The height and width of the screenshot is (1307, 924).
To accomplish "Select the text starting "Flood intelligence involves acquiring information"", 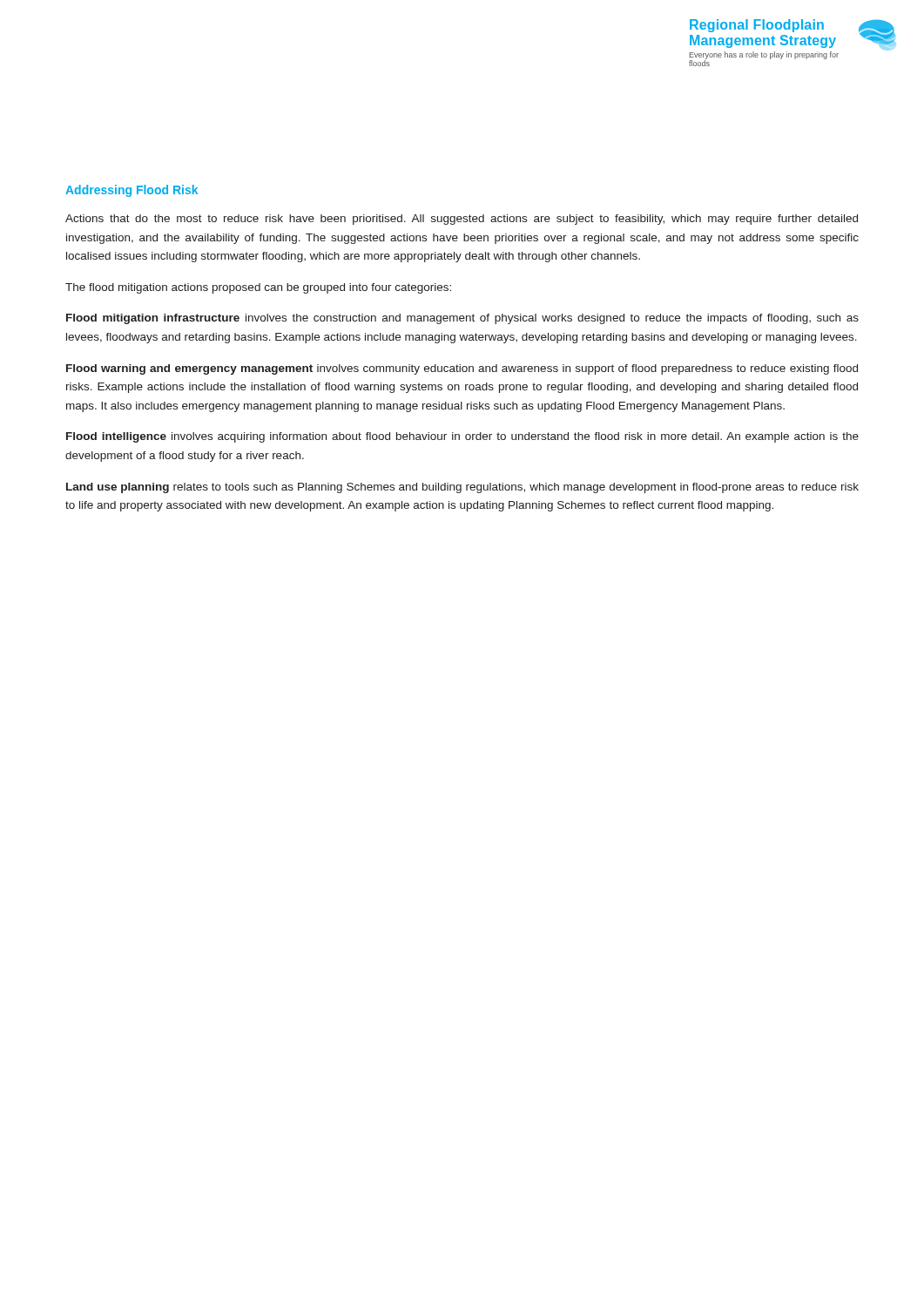I will (x=462, y=446).
